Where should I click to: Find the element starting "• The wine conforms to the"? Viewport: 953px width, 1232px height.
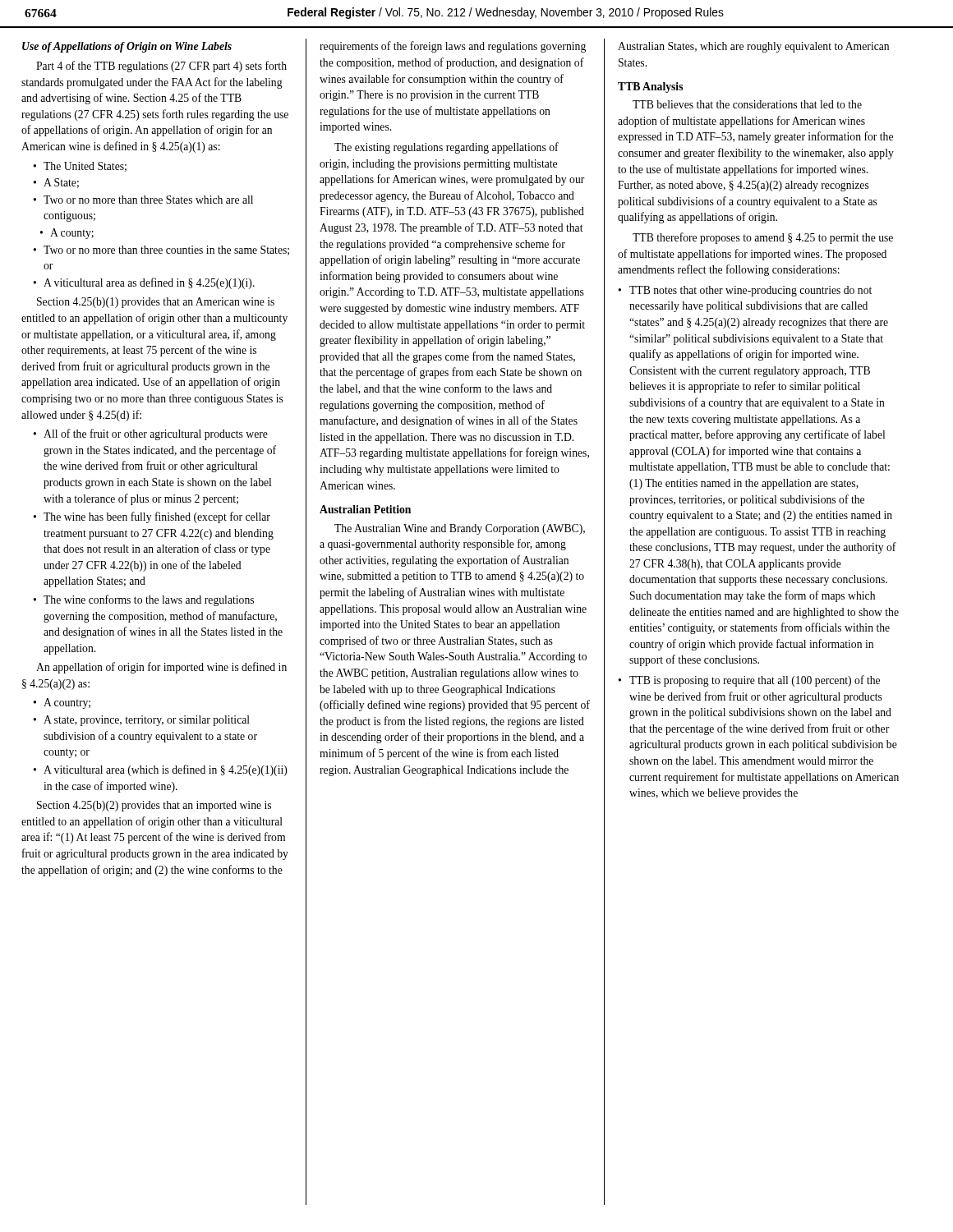[x=163, y=624]
